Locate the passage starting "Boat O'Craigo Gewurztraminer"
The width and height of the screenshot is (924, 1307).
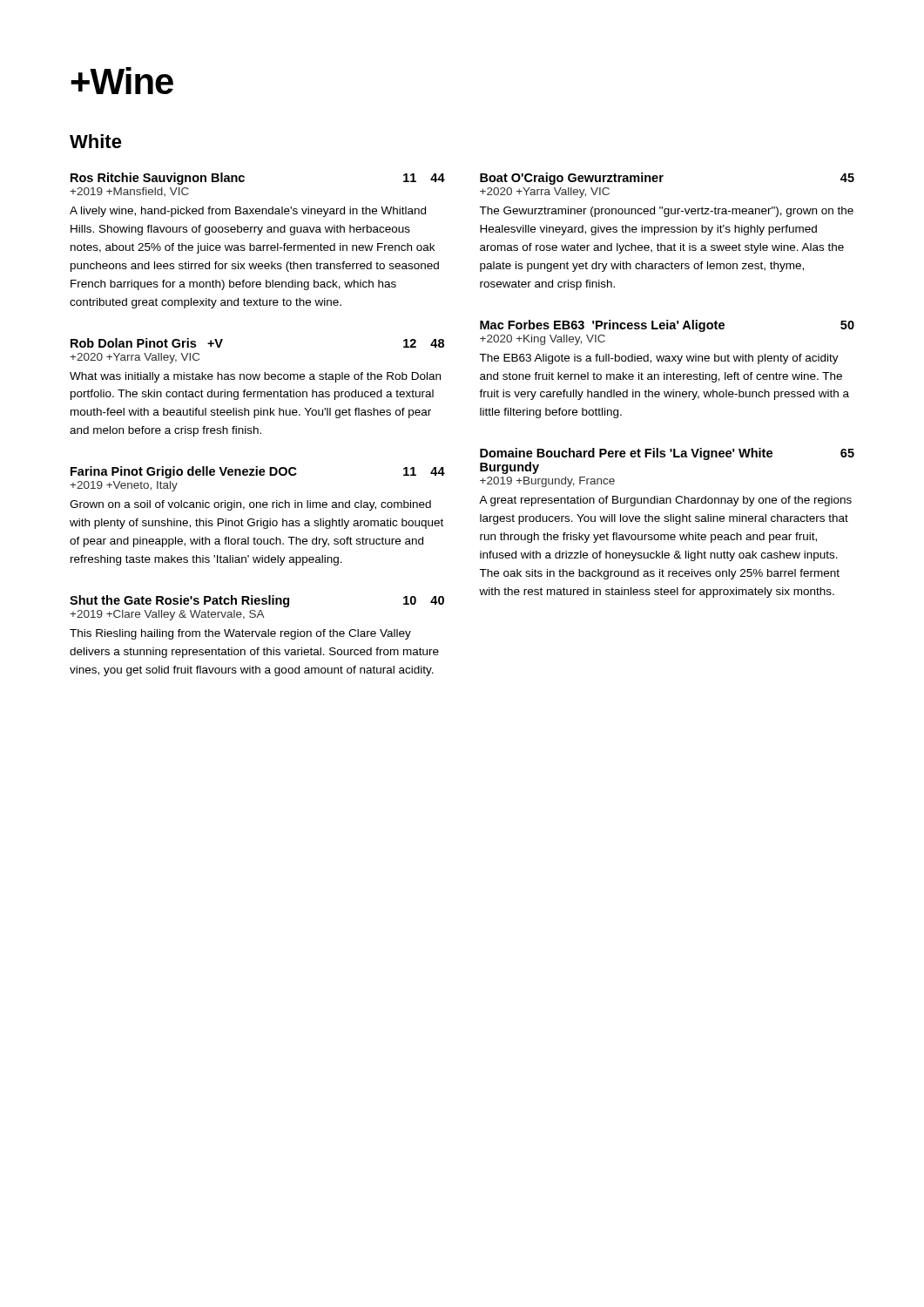pyautogui.click(x=667, y=232)
